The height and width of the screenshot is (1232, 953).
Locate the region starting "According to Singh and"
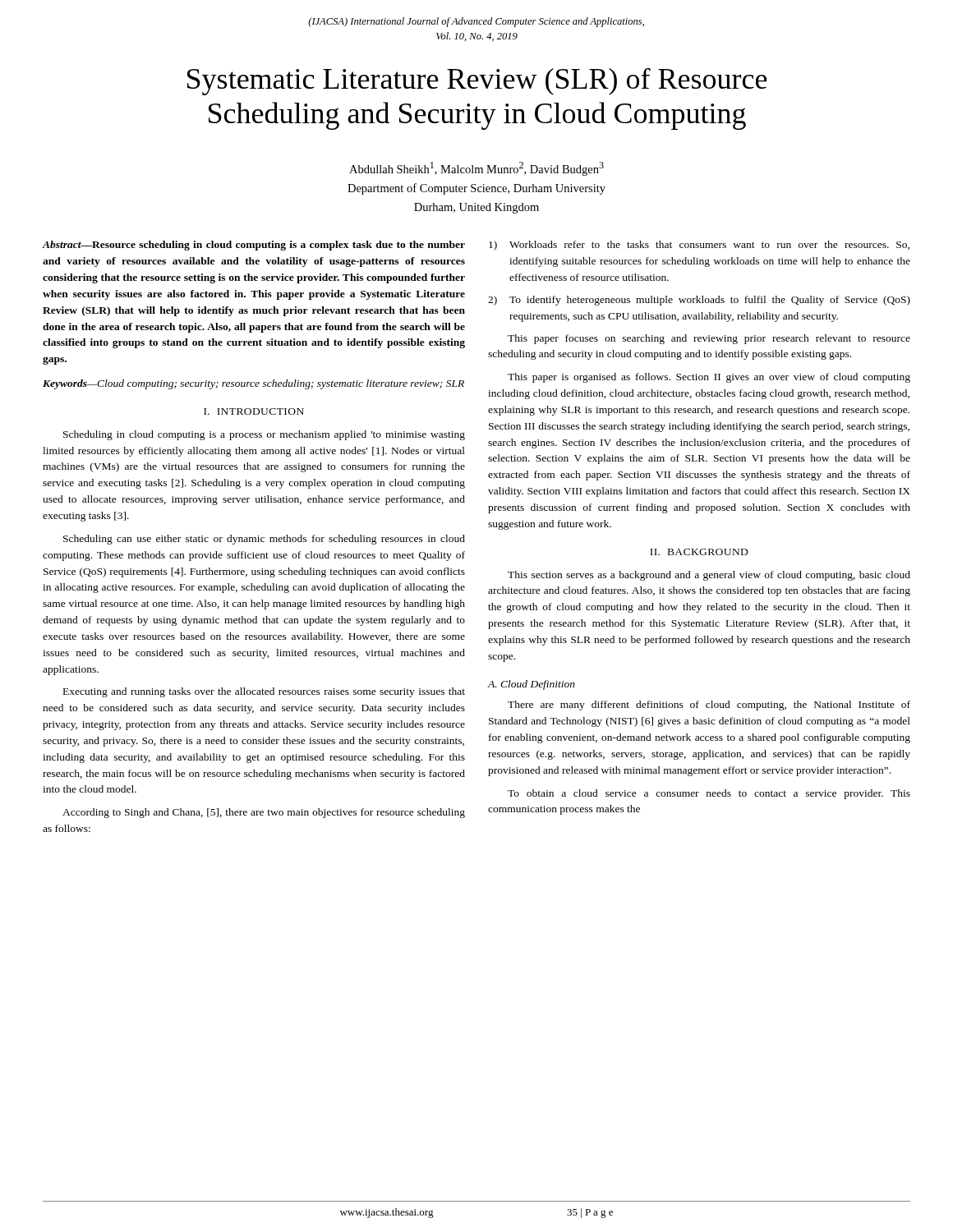point(254,820)
